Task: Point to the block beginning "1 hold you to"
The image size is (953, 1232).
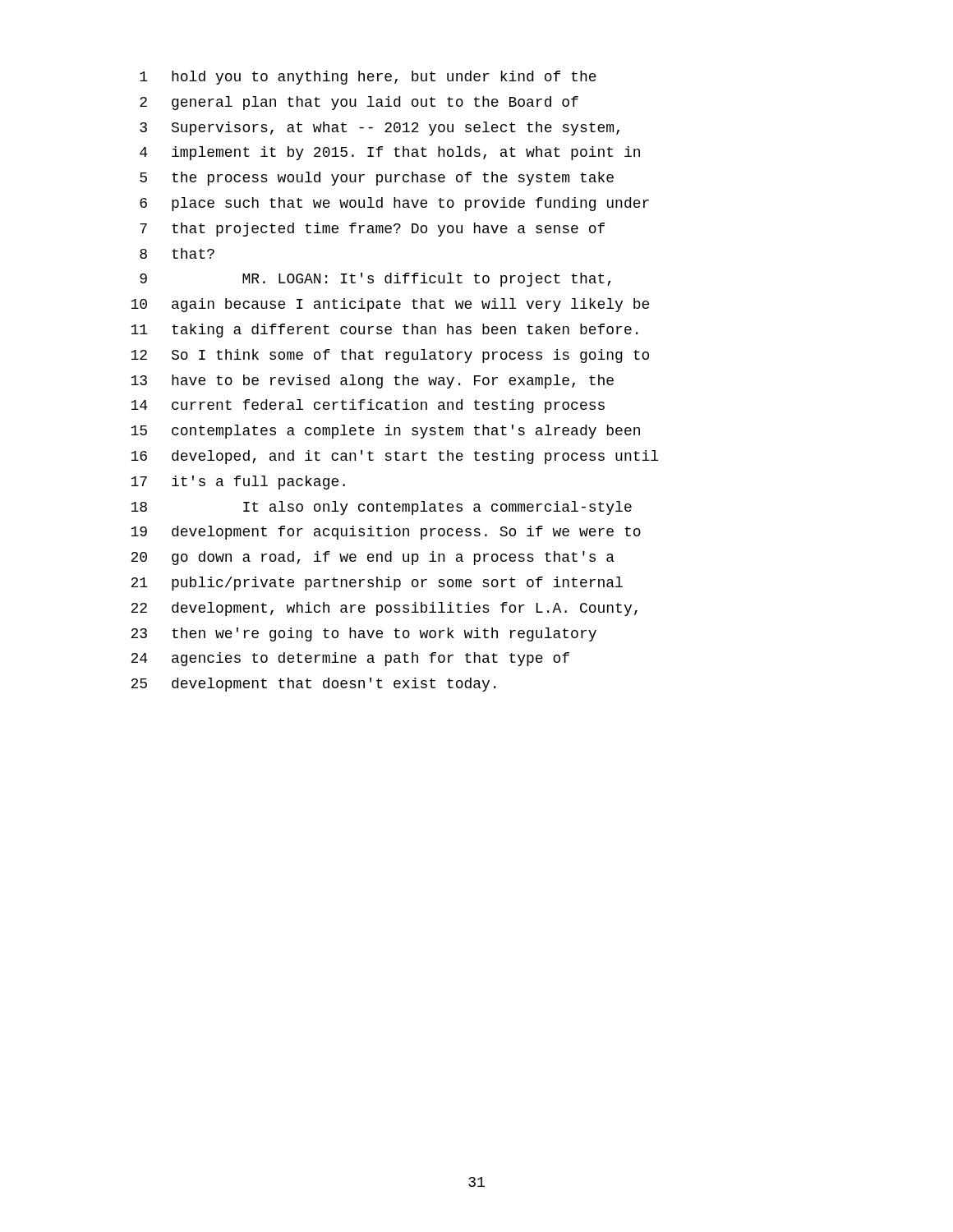Action: tap(476, 381)
